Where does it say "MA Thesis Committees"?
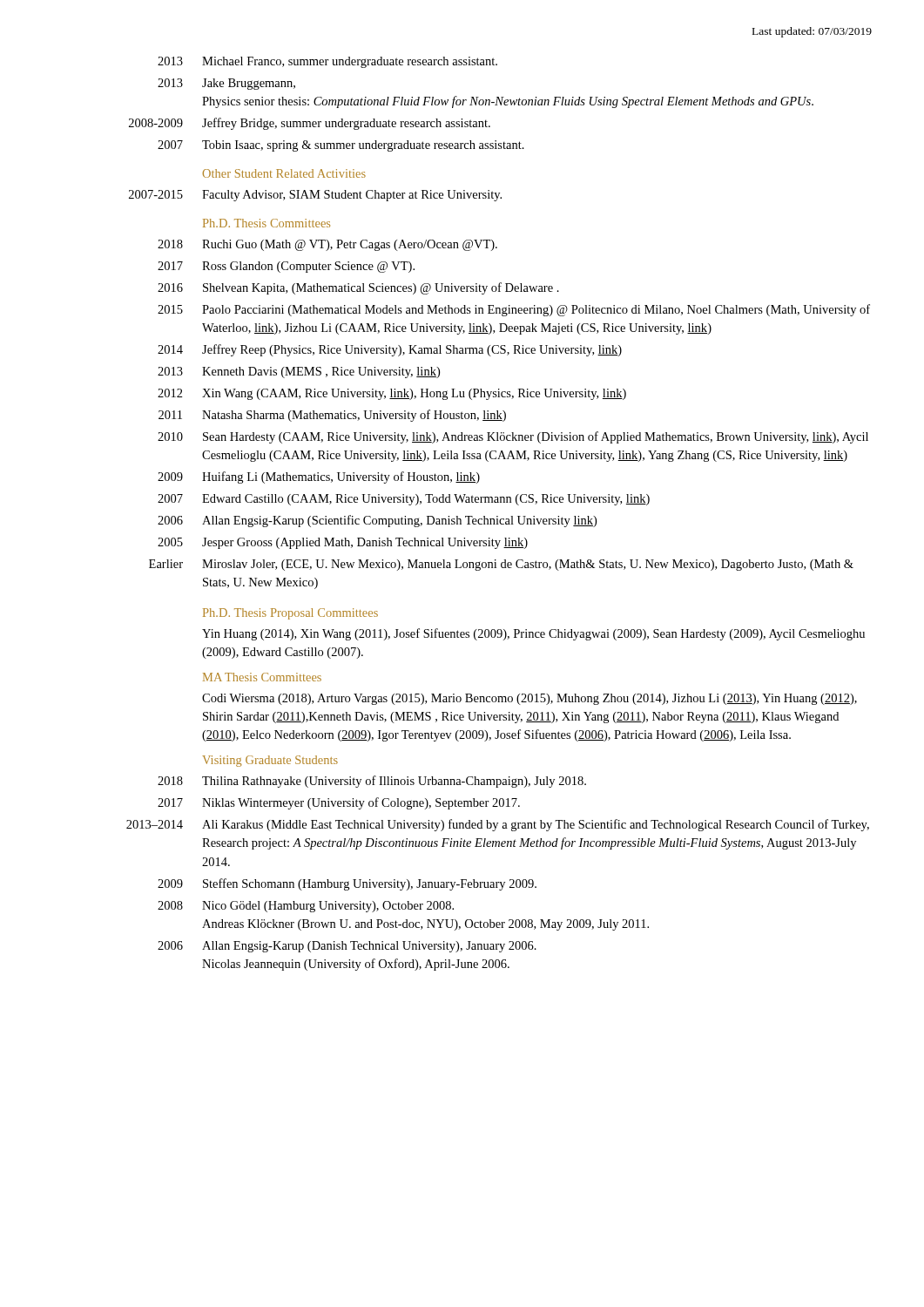This screenshot has height=1307, width=924. (x=262, y=677)
